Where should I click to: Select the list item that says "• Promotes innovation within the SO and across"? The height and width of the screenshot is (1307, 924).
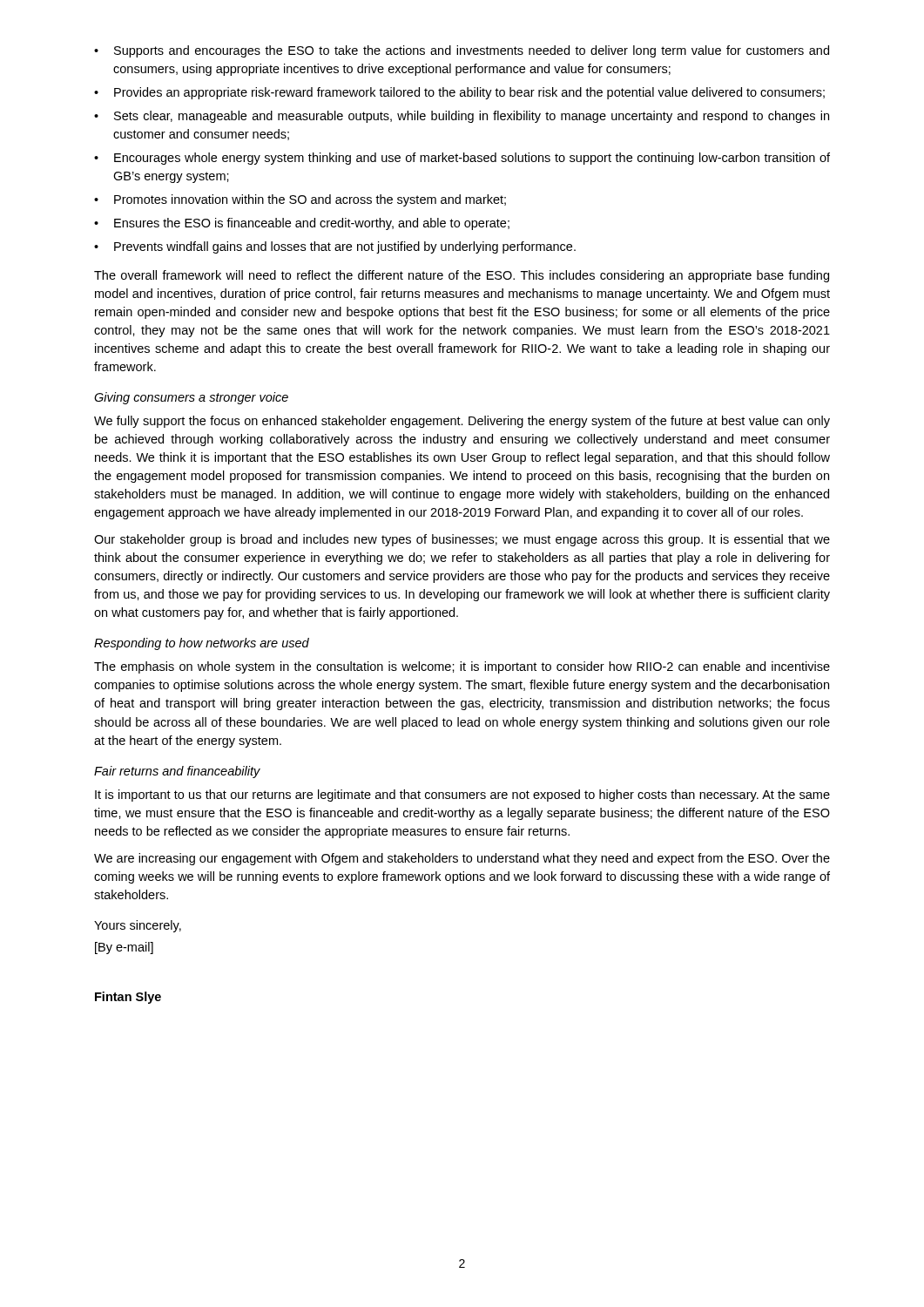pyautogui.click(x=462, y=200)
